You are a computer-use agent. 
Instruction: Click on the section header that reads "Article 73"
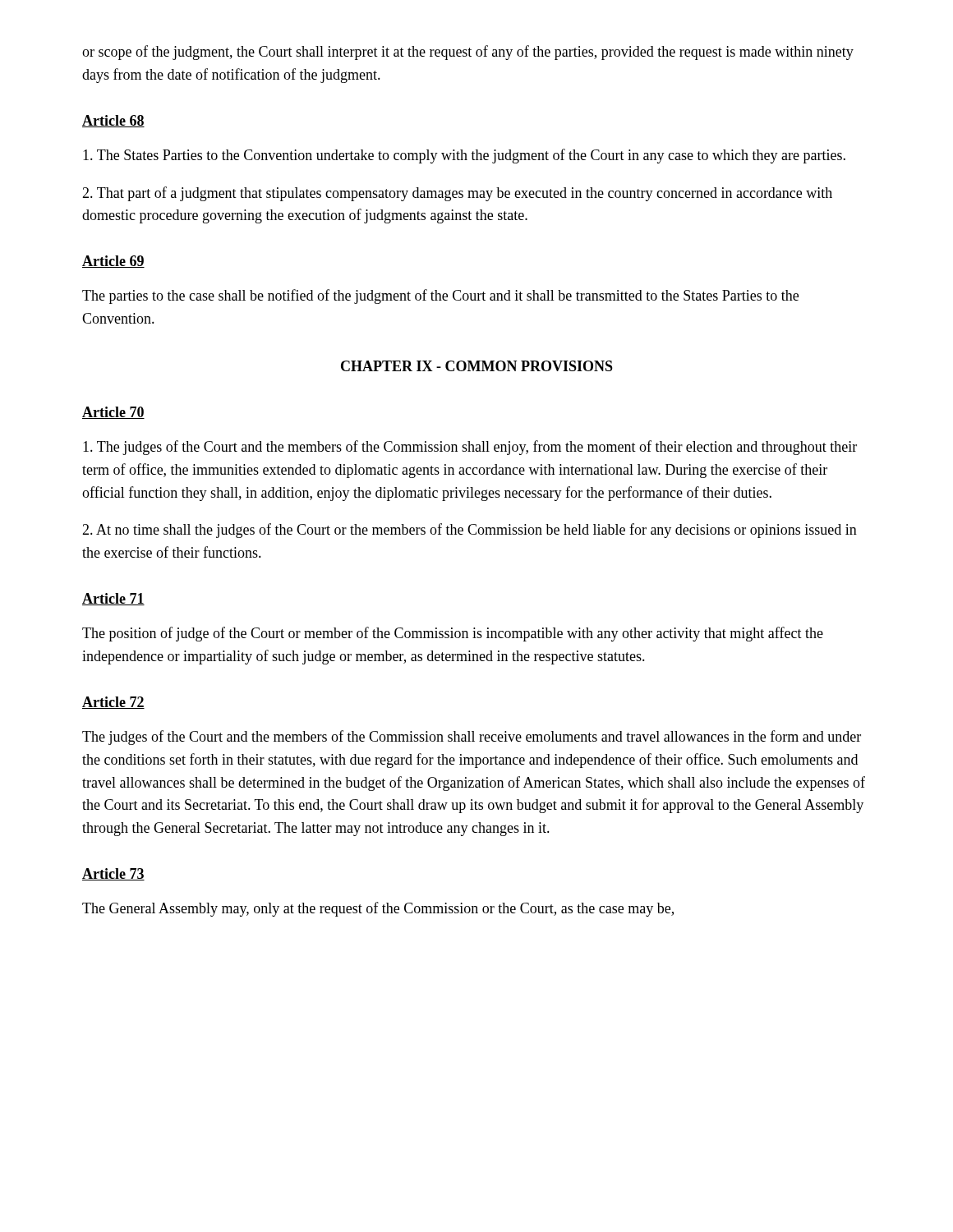(x=113, y=874)
